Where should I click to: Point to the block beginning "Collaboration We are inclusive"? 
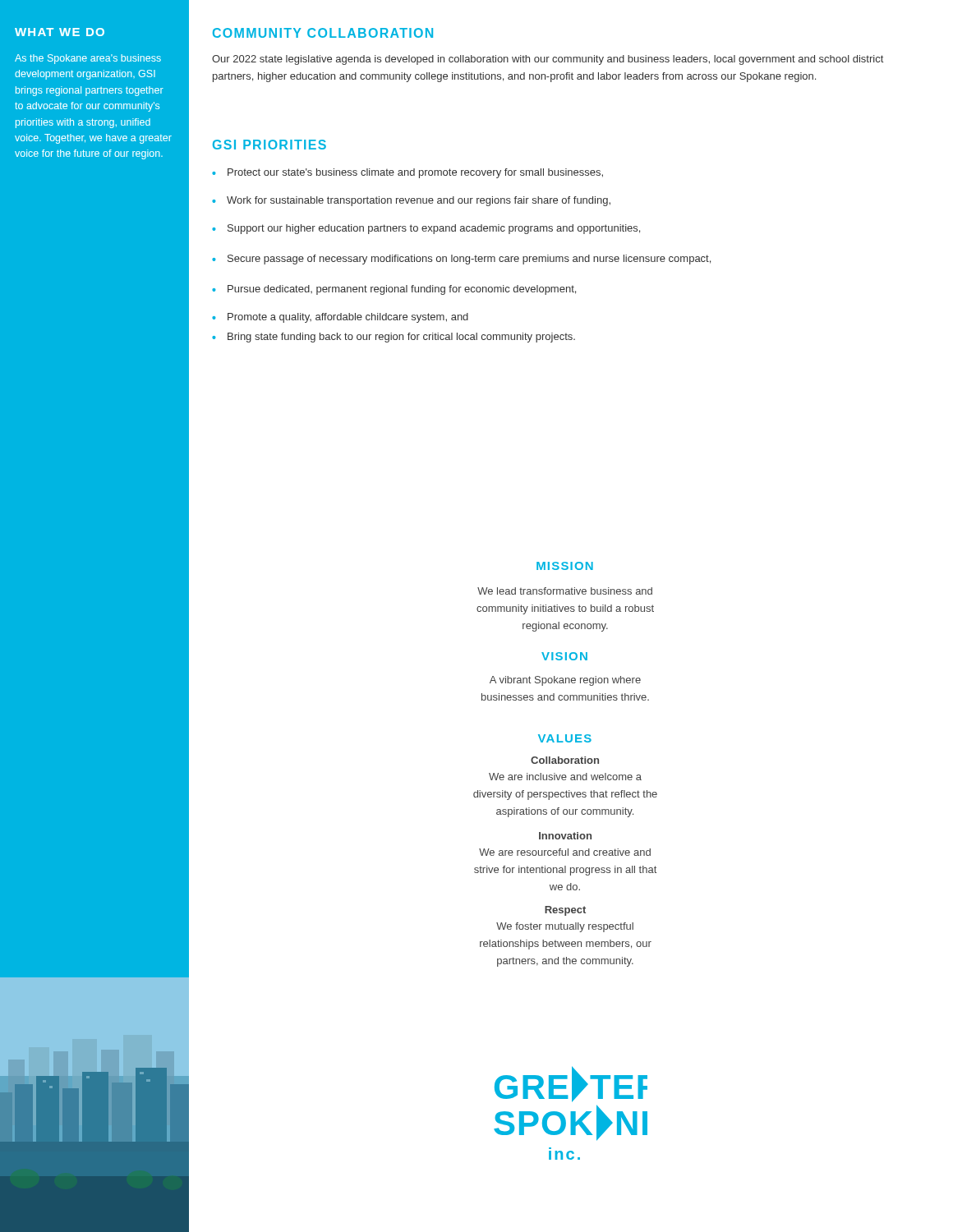coord(565,787)
